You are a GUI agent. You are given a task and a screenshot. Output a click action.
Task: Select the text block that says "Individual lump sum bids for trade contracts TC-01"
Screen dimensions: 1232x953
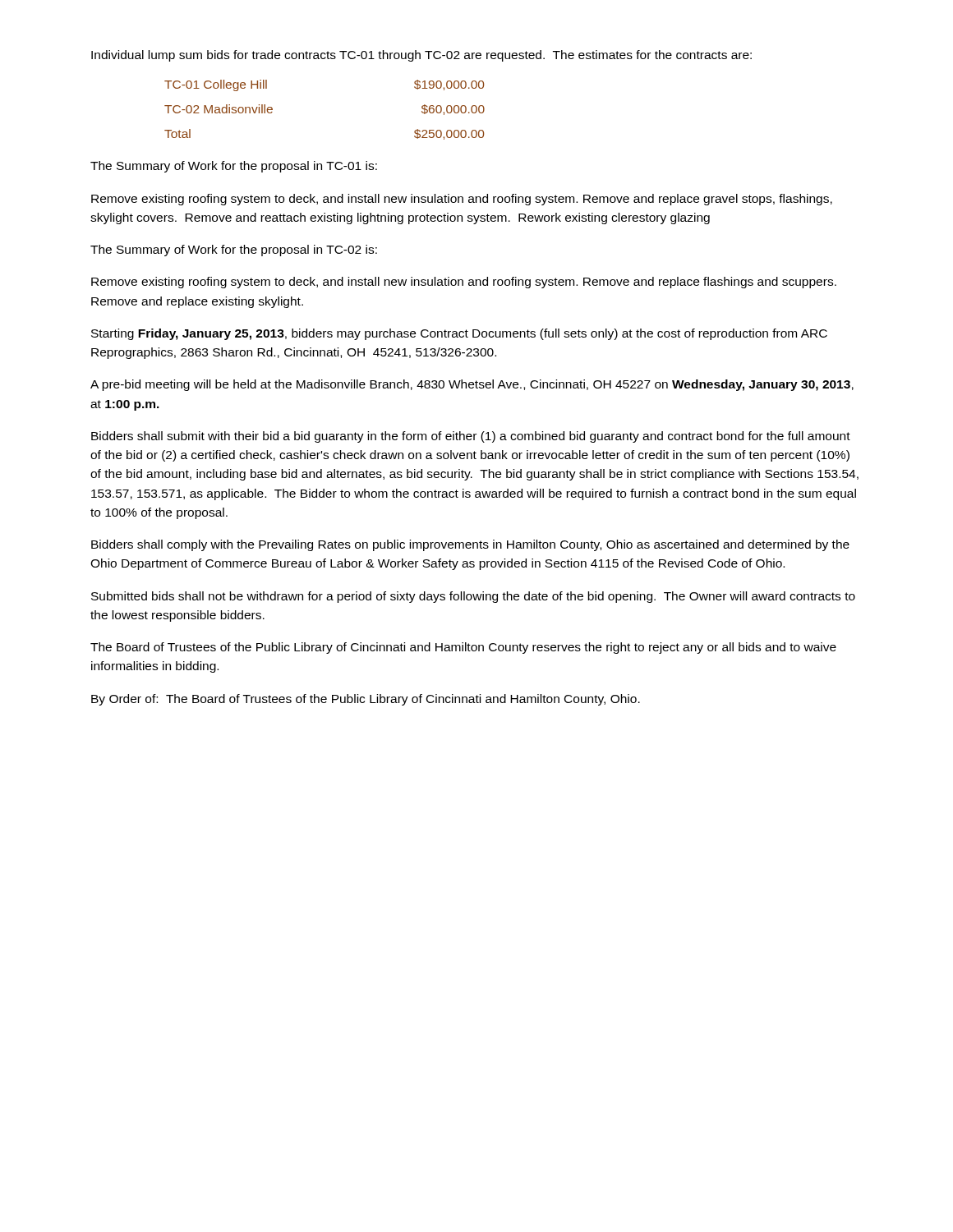422,55
